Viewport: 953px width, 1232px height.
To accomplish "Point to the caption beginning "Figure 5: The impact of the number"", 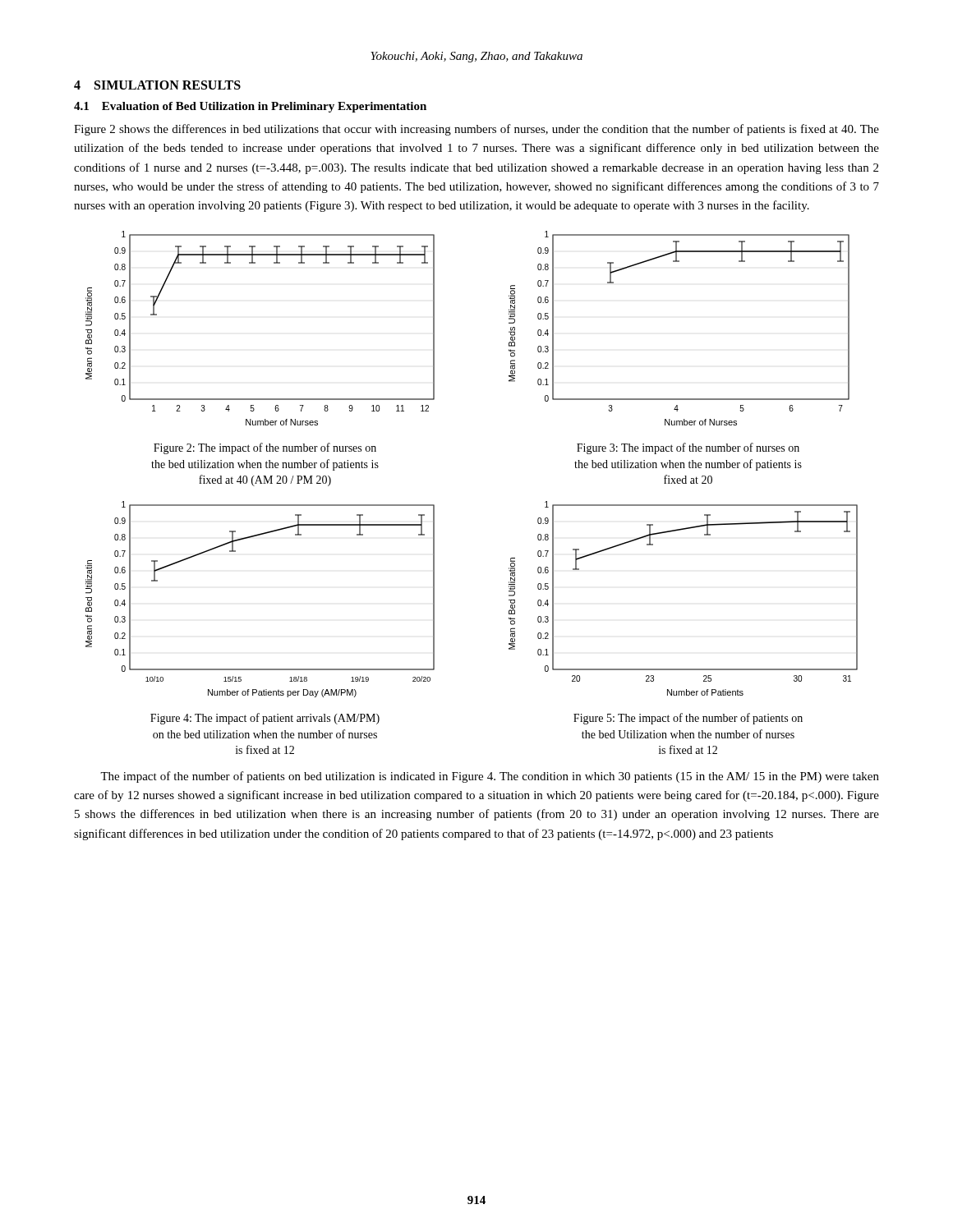I will coord(688,734).
